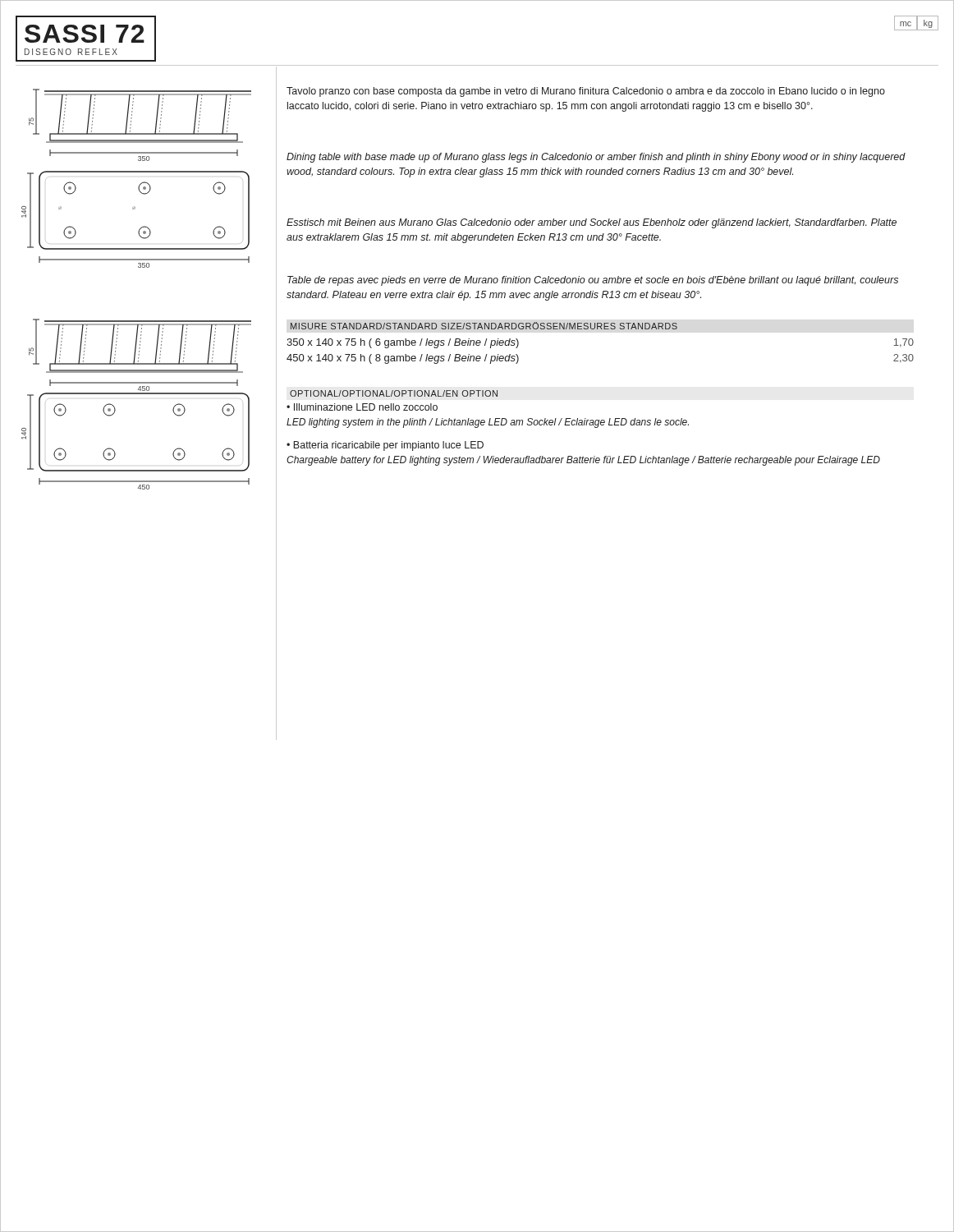Point to the block starting "350 x 140"
Image resolution: width=954 pixels, height=1232 pixels.
(x=400, y=343)
